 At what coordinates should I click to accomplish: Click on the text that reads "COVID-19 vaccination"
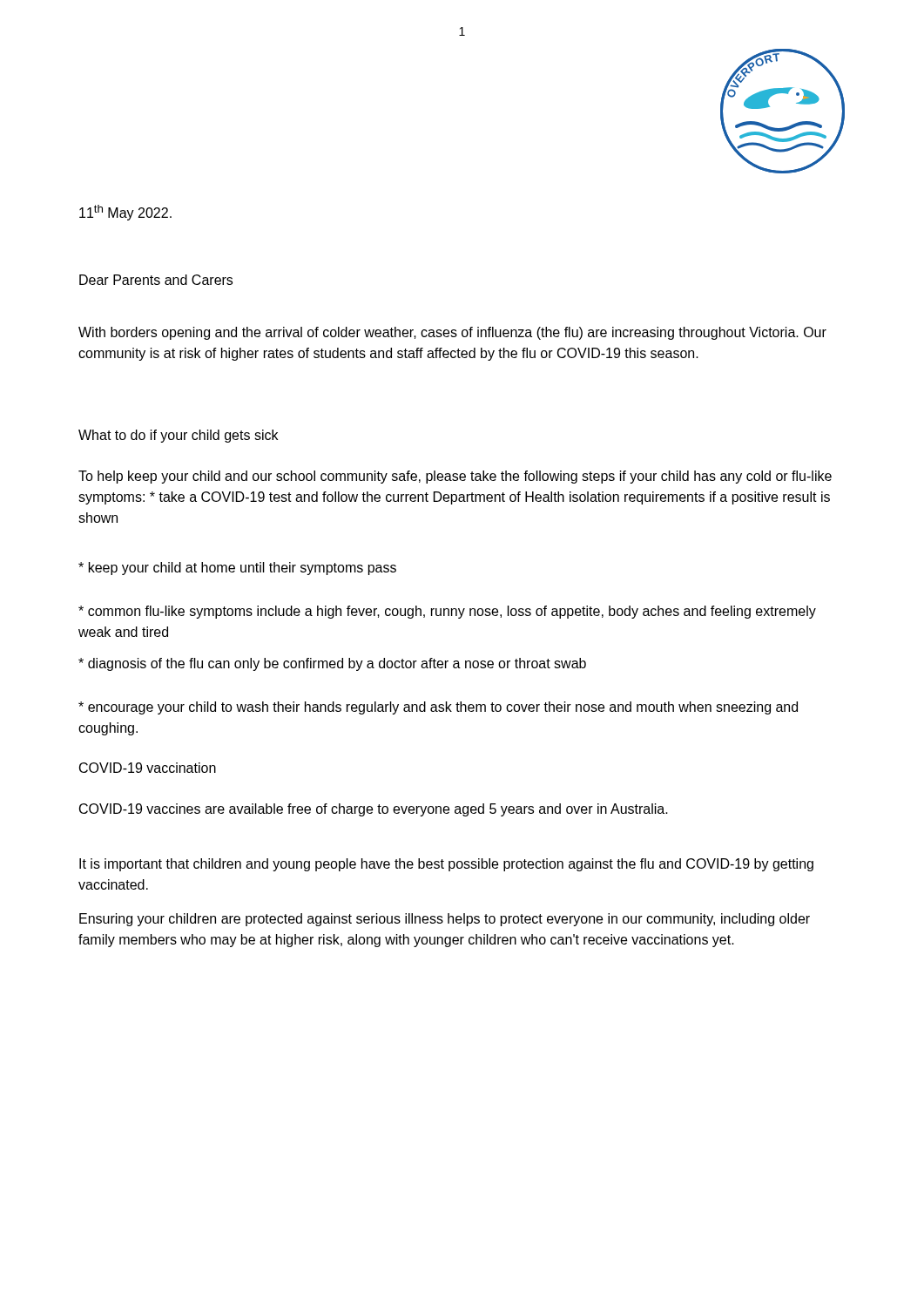147,768
